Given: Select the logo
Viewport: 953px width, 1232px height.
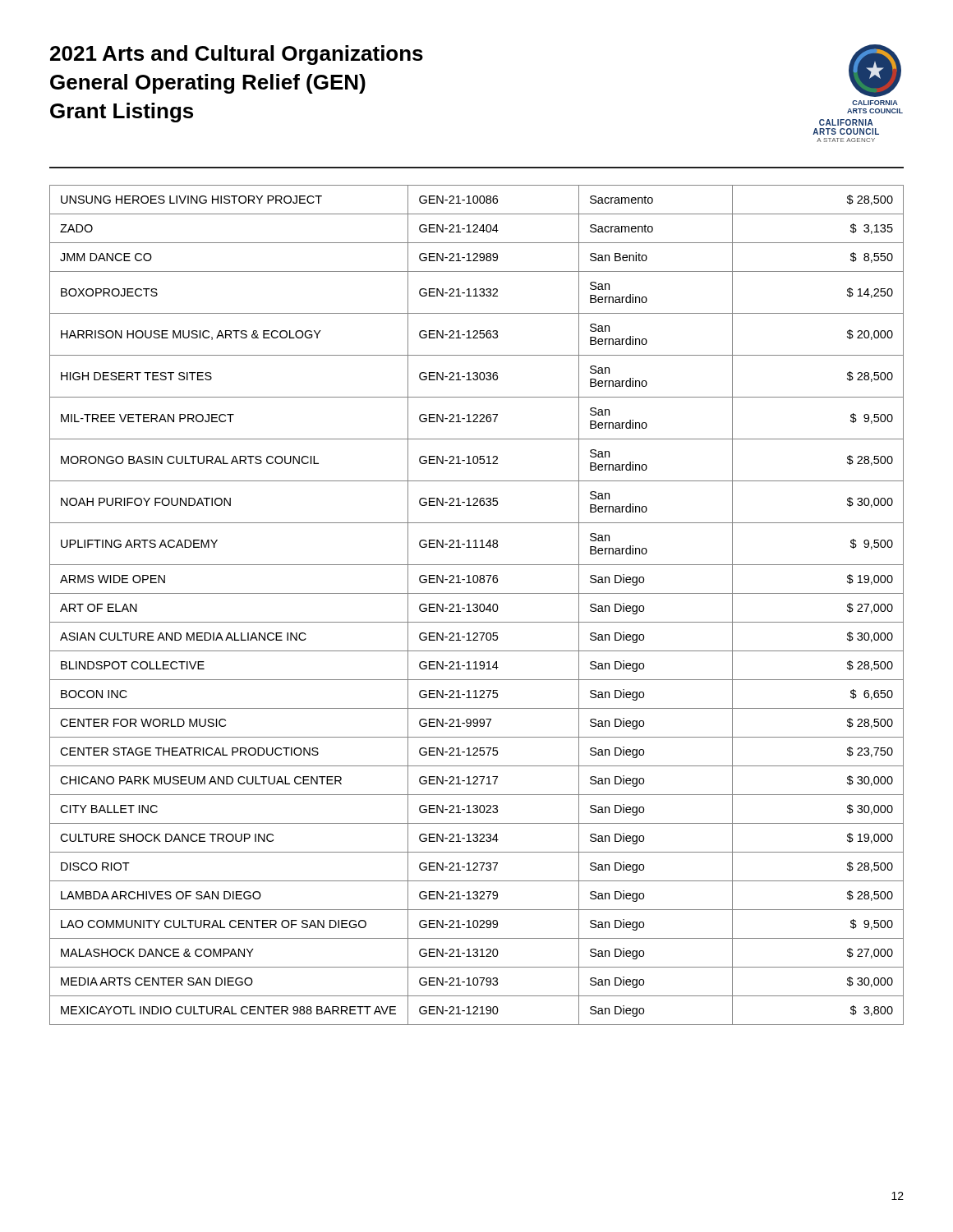Looking at the screenshot, I should pyautogui.click(x=846, y=92).
